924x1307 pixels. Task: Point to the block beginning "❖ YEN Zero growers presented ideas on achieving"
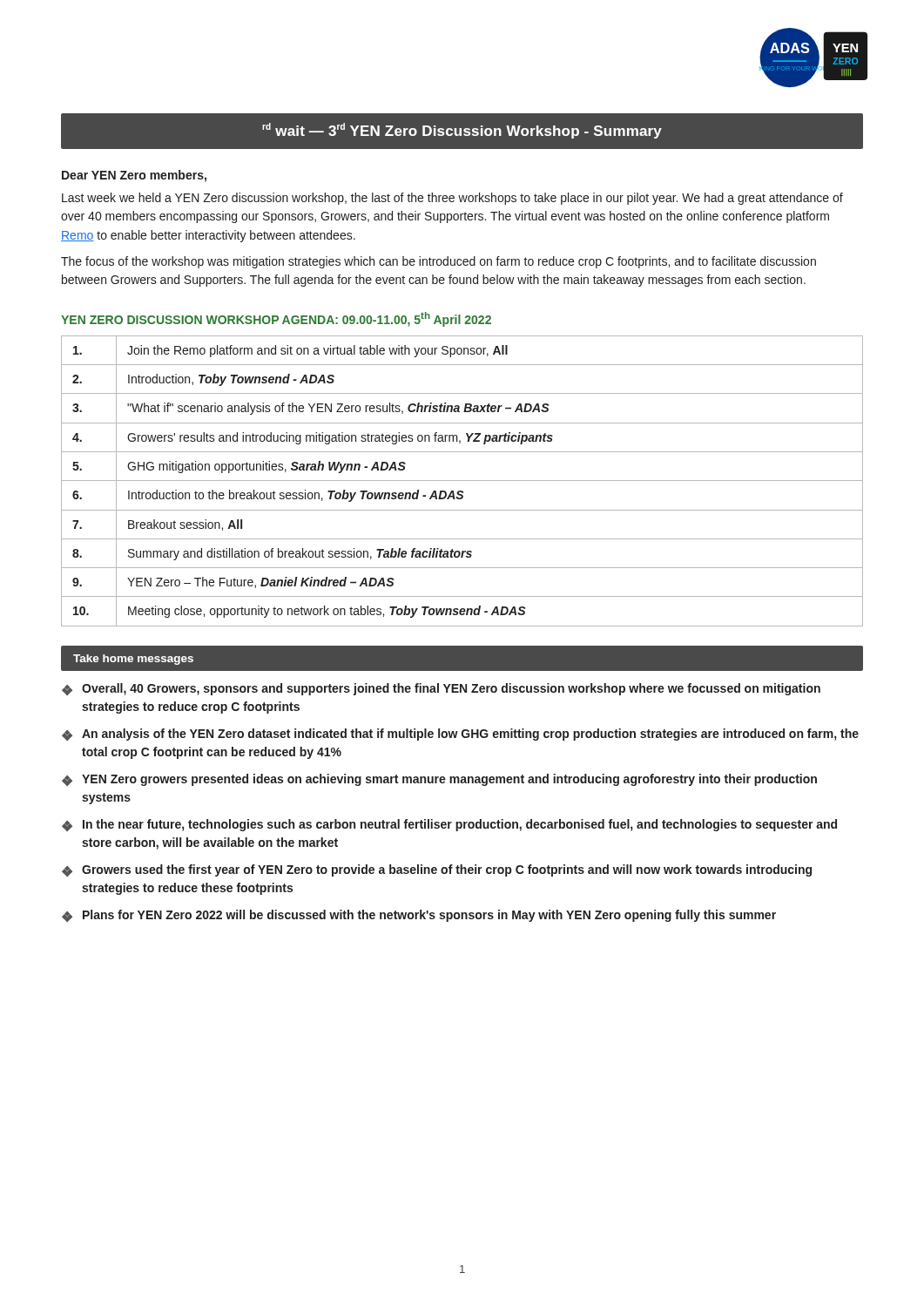point(462,788)
